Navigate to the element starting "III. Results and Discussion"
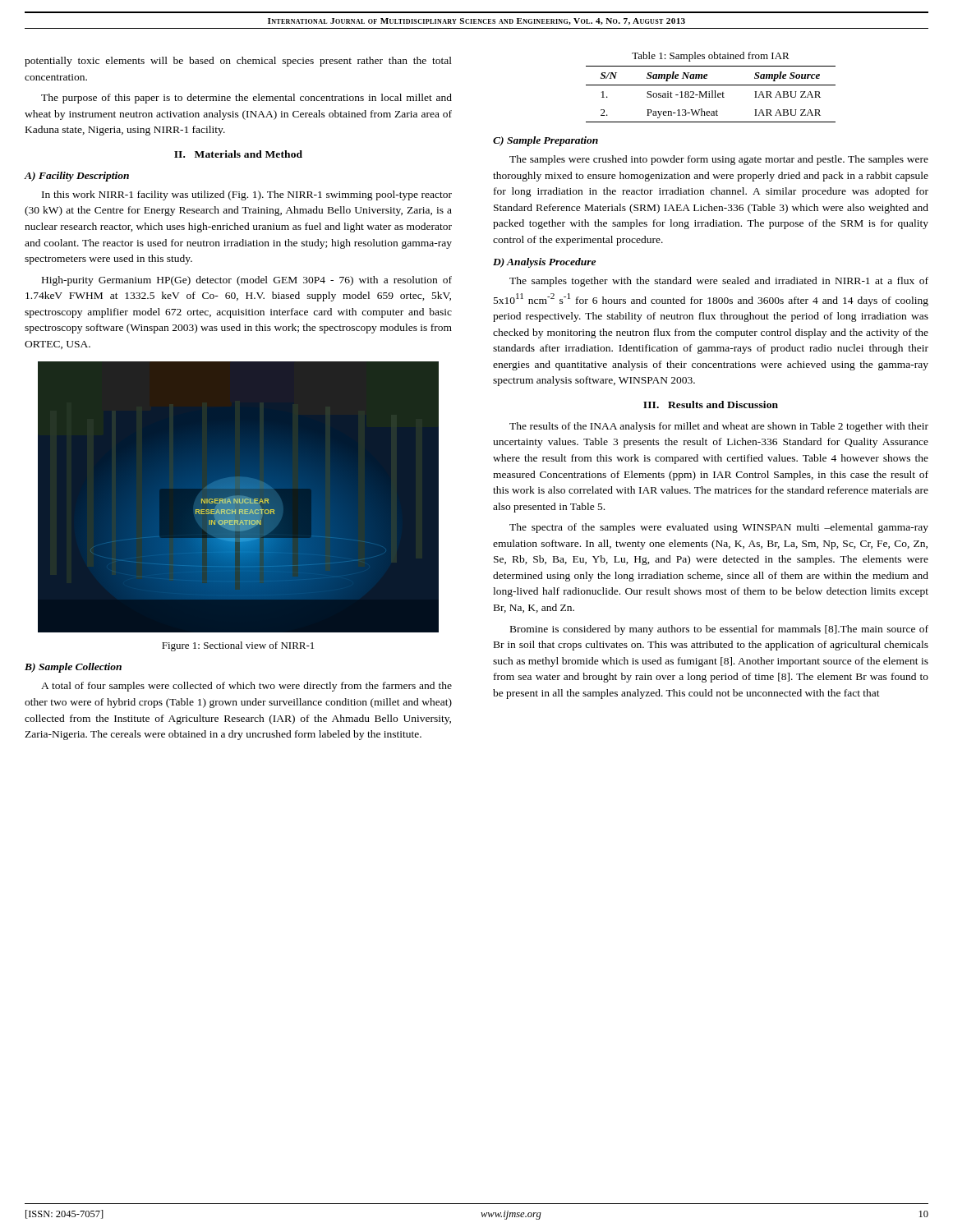 click(711, 404)
